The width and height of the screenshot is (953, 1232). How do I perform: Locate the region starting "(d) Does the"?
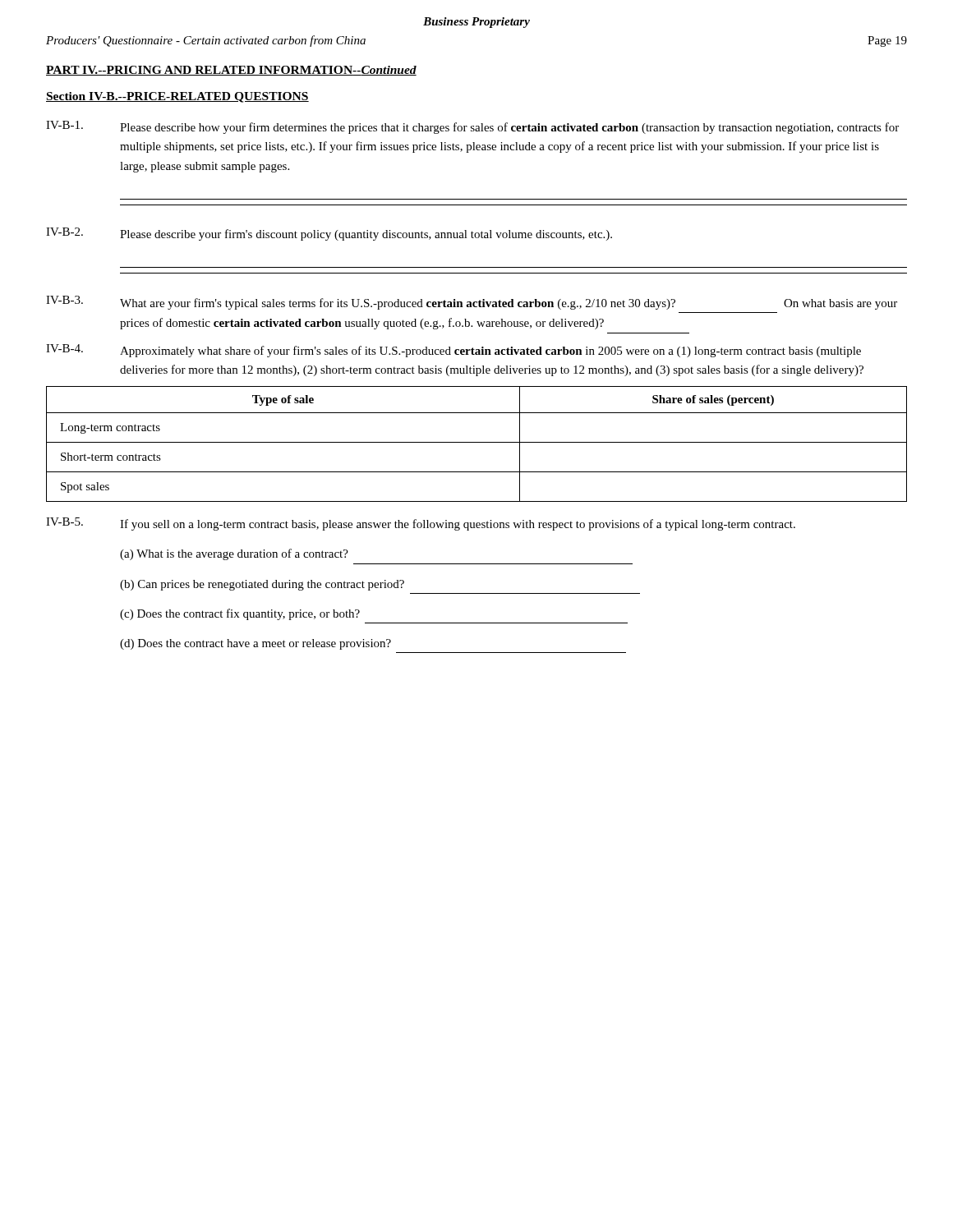tap(513, 643)
